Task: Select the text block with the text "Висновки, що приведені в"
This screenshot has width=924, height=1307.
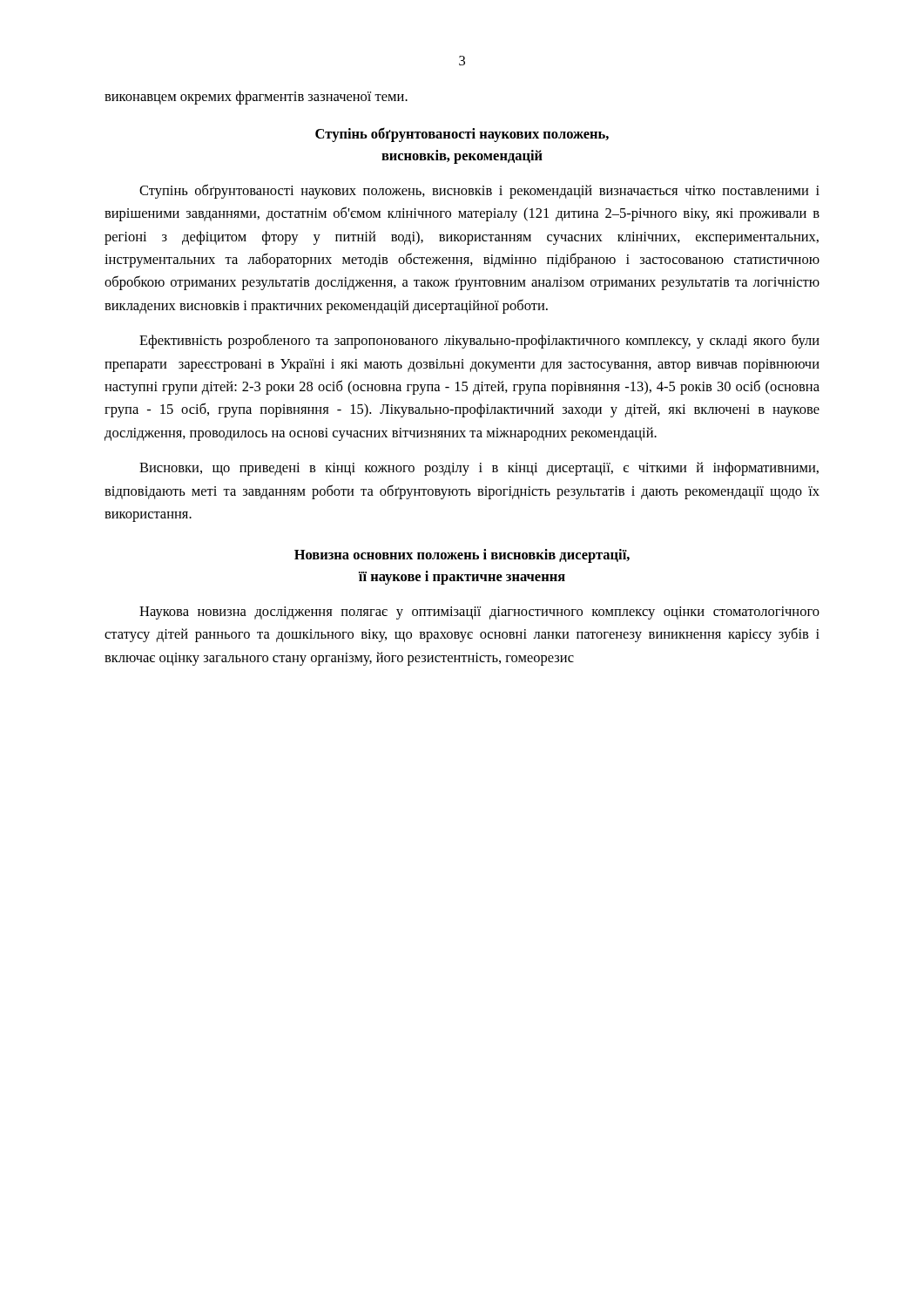Action: [x=462, y=491]
